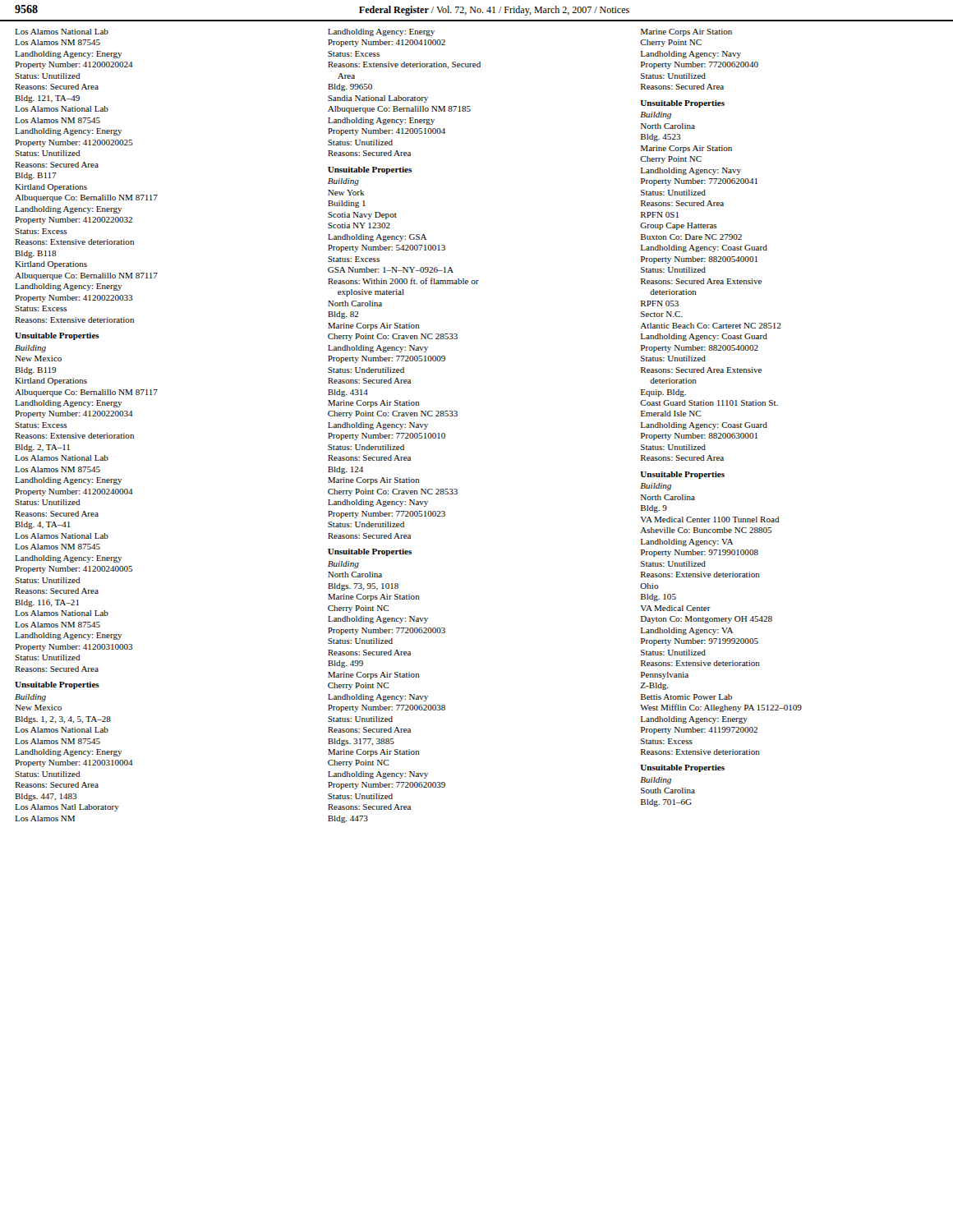The width and height of the screenshot is (953, 1232).
Task: Find the block on this page that starts "Landholding Agency: Energy"
Action: (x=381, y=32)
